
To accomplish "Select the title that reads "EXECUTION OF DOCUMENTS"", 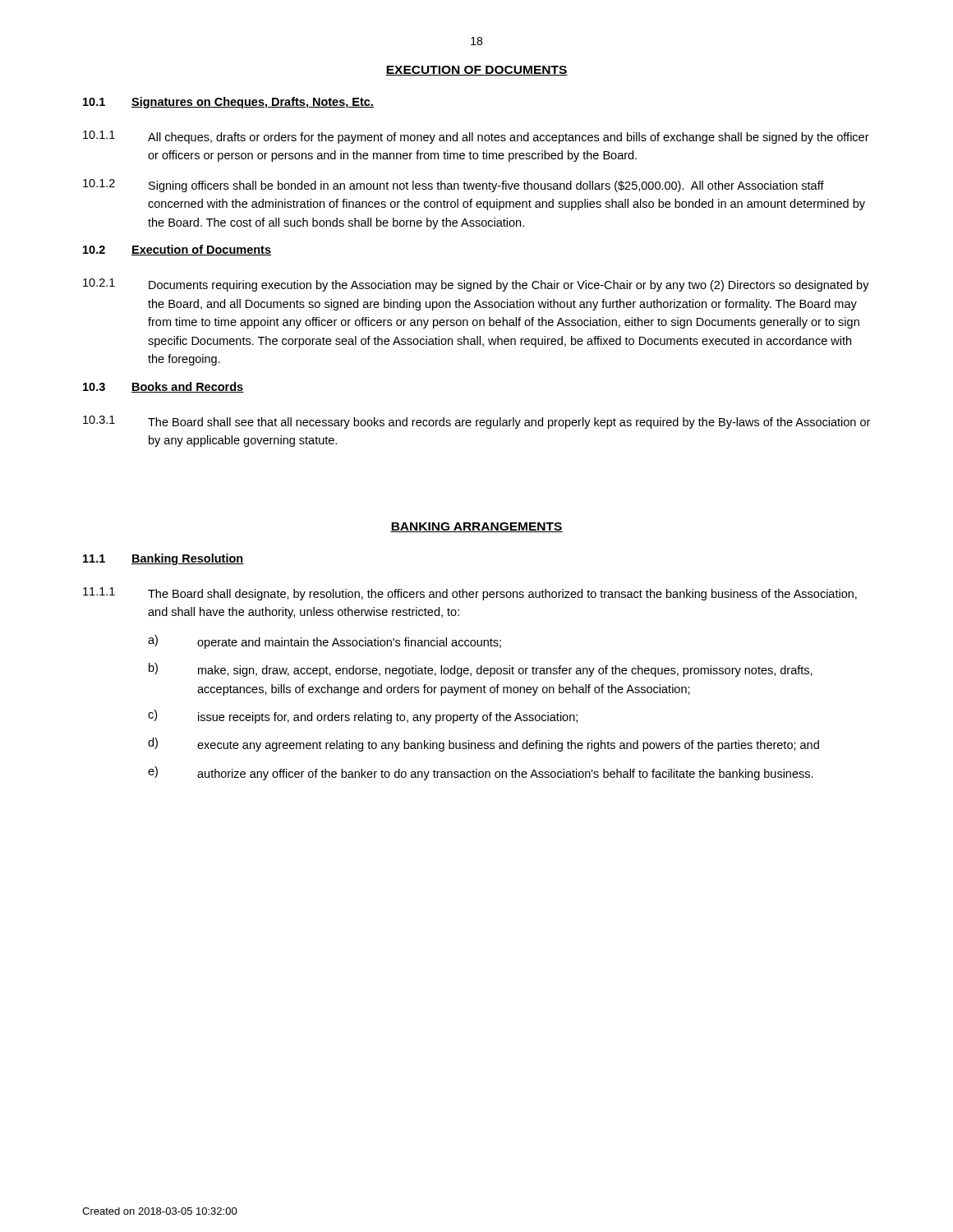I will (x=476, y=69).
